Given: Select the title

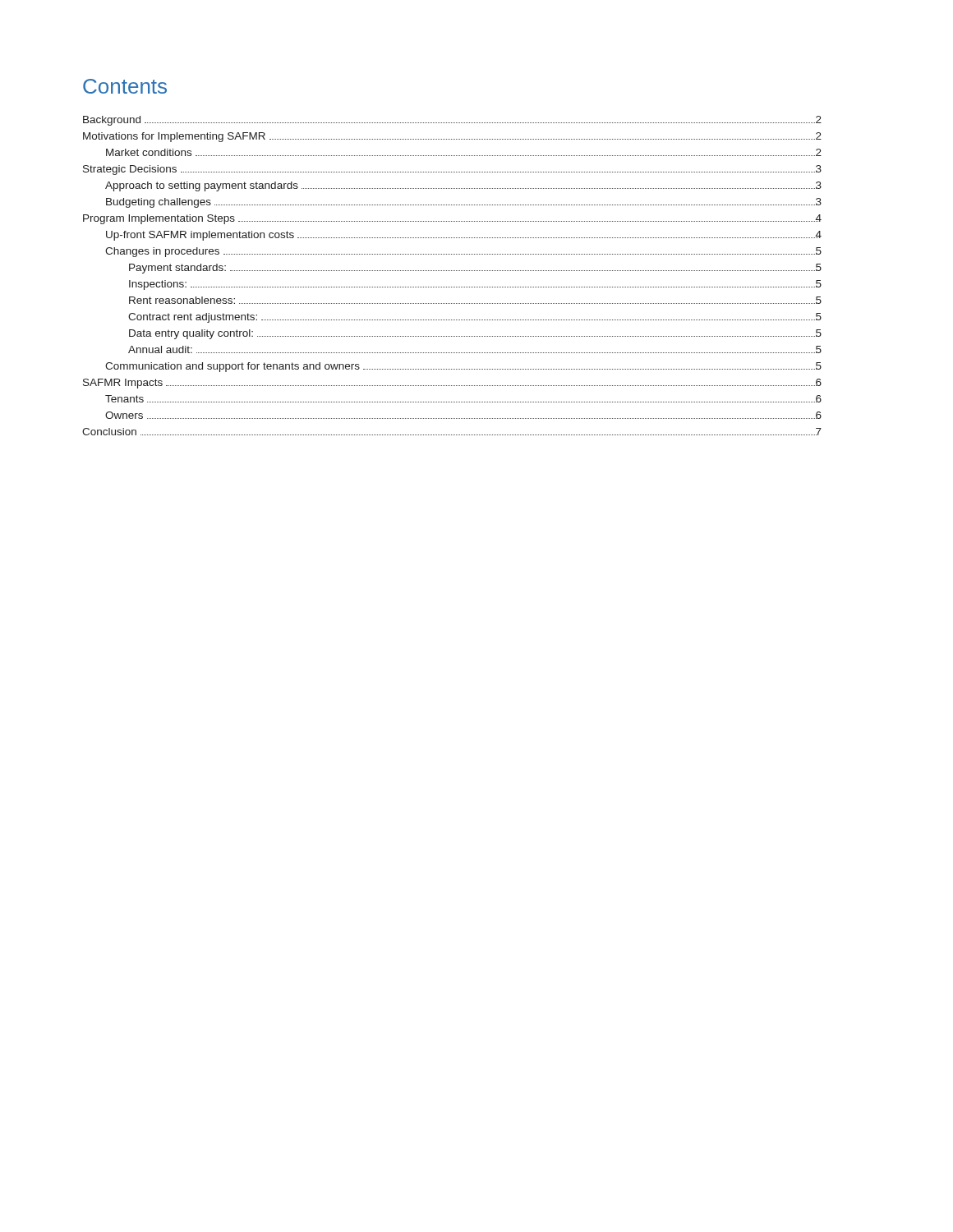Looking at the screenshot, I should 125,87.
